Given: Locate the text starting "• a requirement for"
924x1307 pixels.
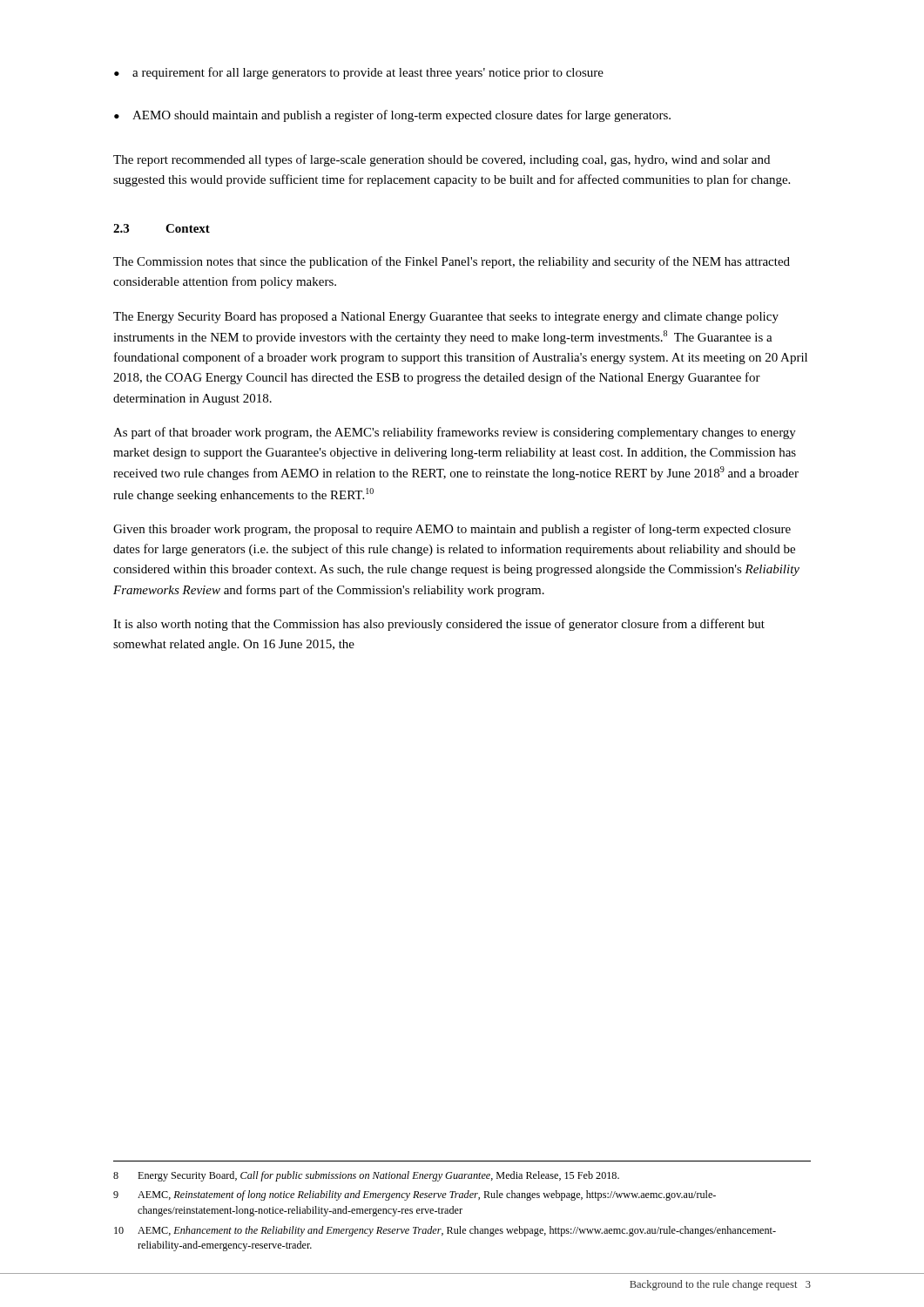Looking at the screenshot, I should (462, 75).
